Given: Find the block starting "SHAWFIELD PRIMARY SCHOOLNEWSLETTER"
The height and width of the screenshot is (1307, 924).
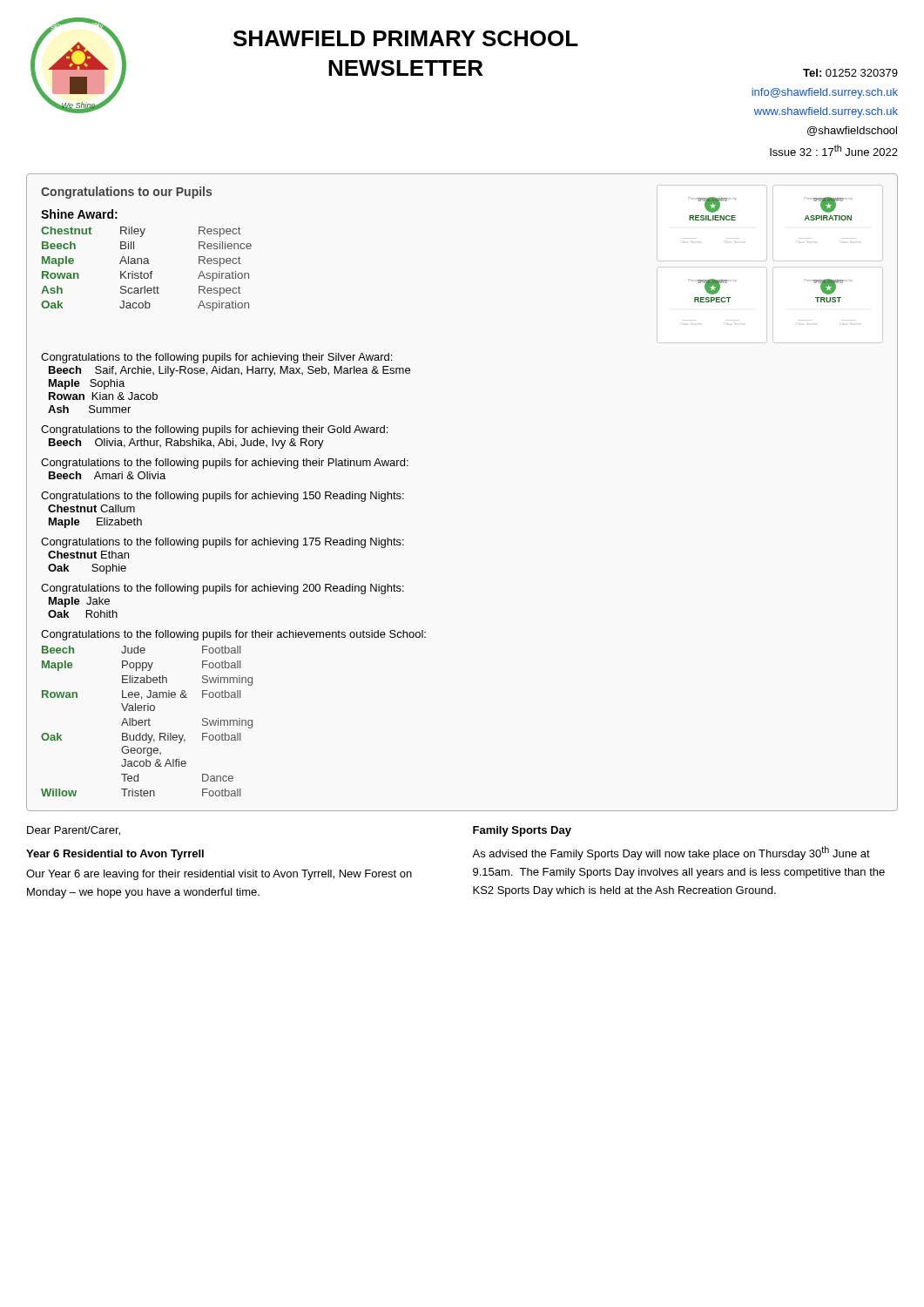Looking at the screenshot, I should 405,54.
